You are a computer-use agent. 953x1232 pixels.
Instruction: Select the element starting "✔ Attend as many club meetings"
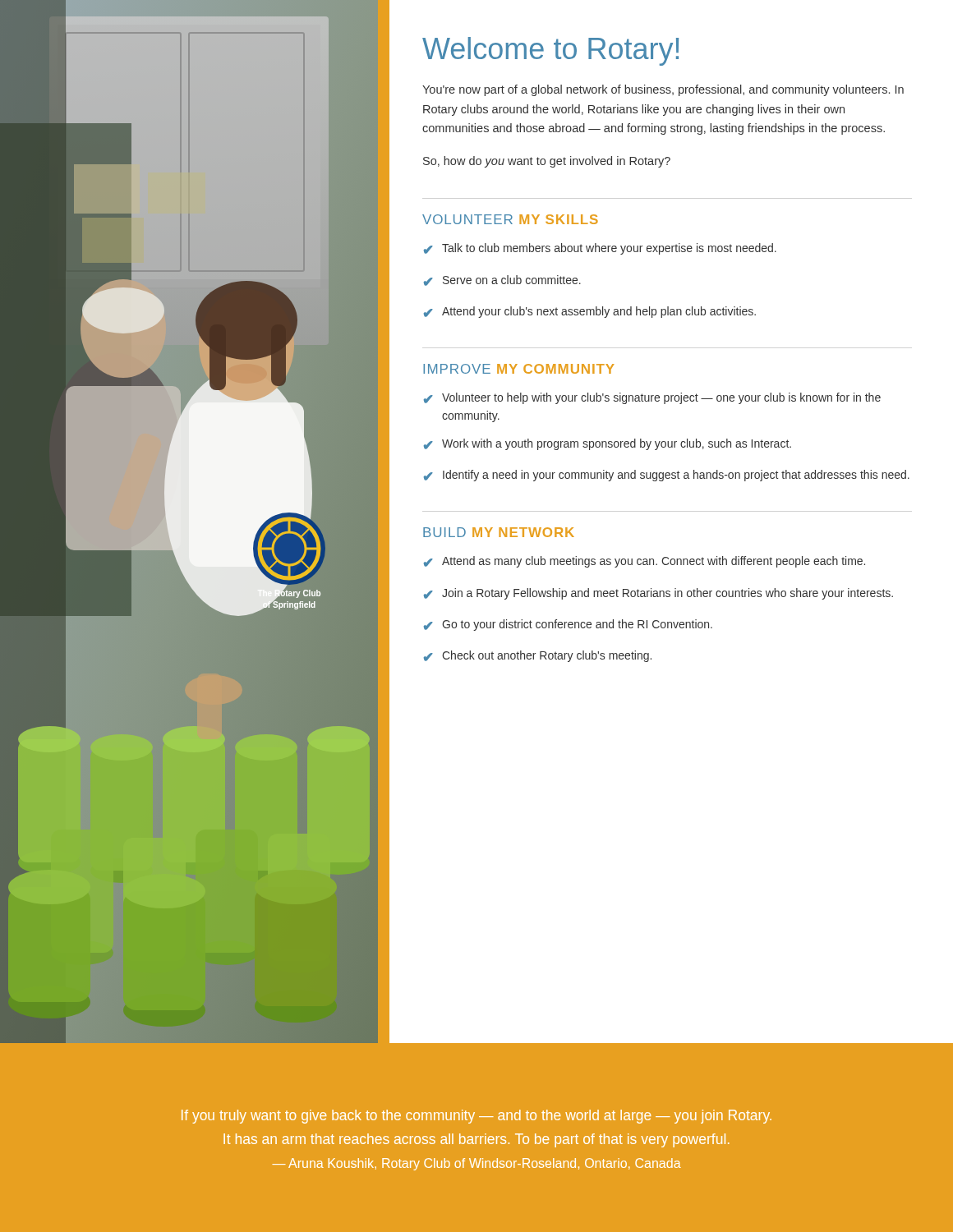point(644,564)
